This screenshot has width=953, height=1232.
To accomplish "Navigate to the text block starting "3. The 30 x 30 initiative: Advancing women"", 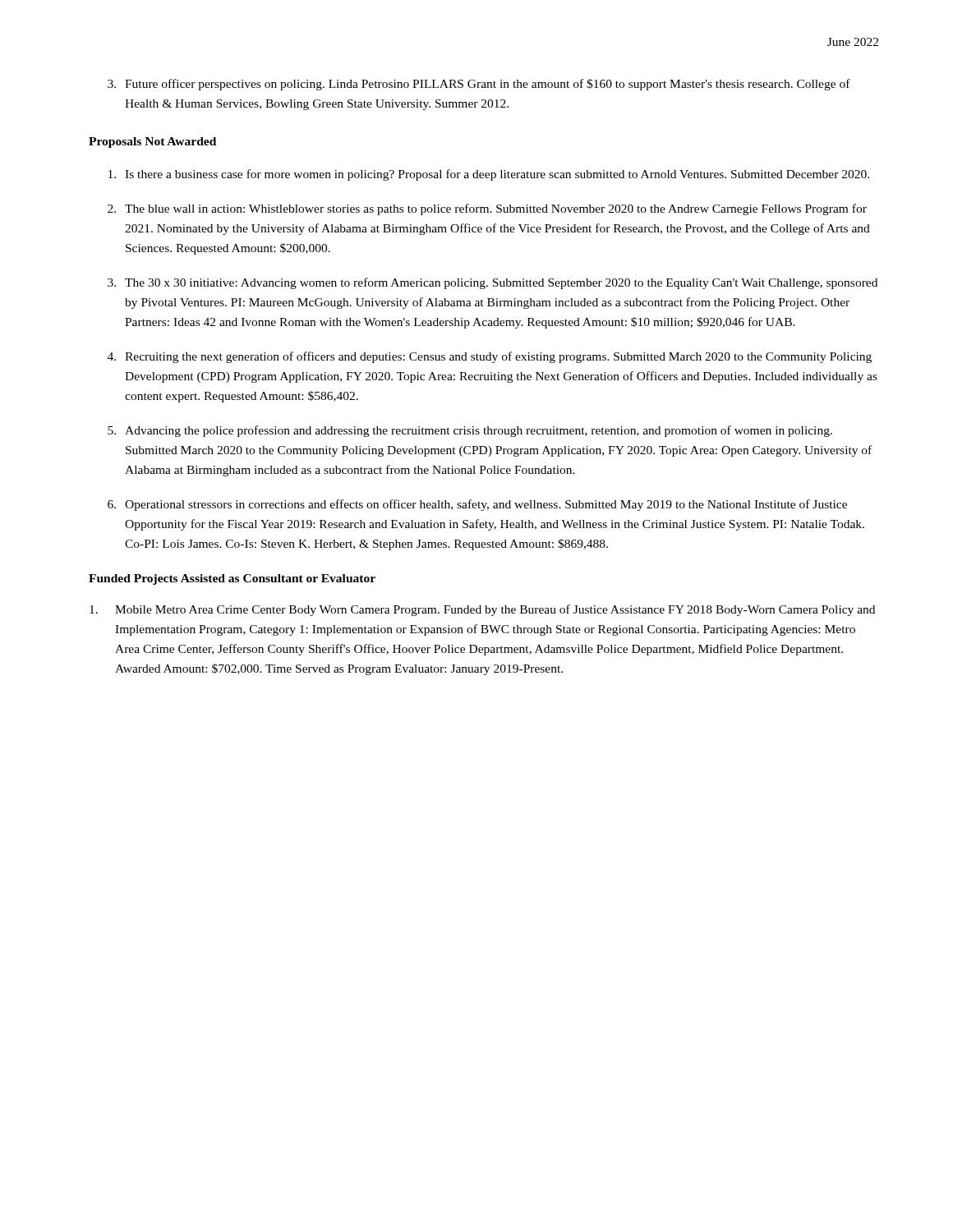I will coord(484,302).
